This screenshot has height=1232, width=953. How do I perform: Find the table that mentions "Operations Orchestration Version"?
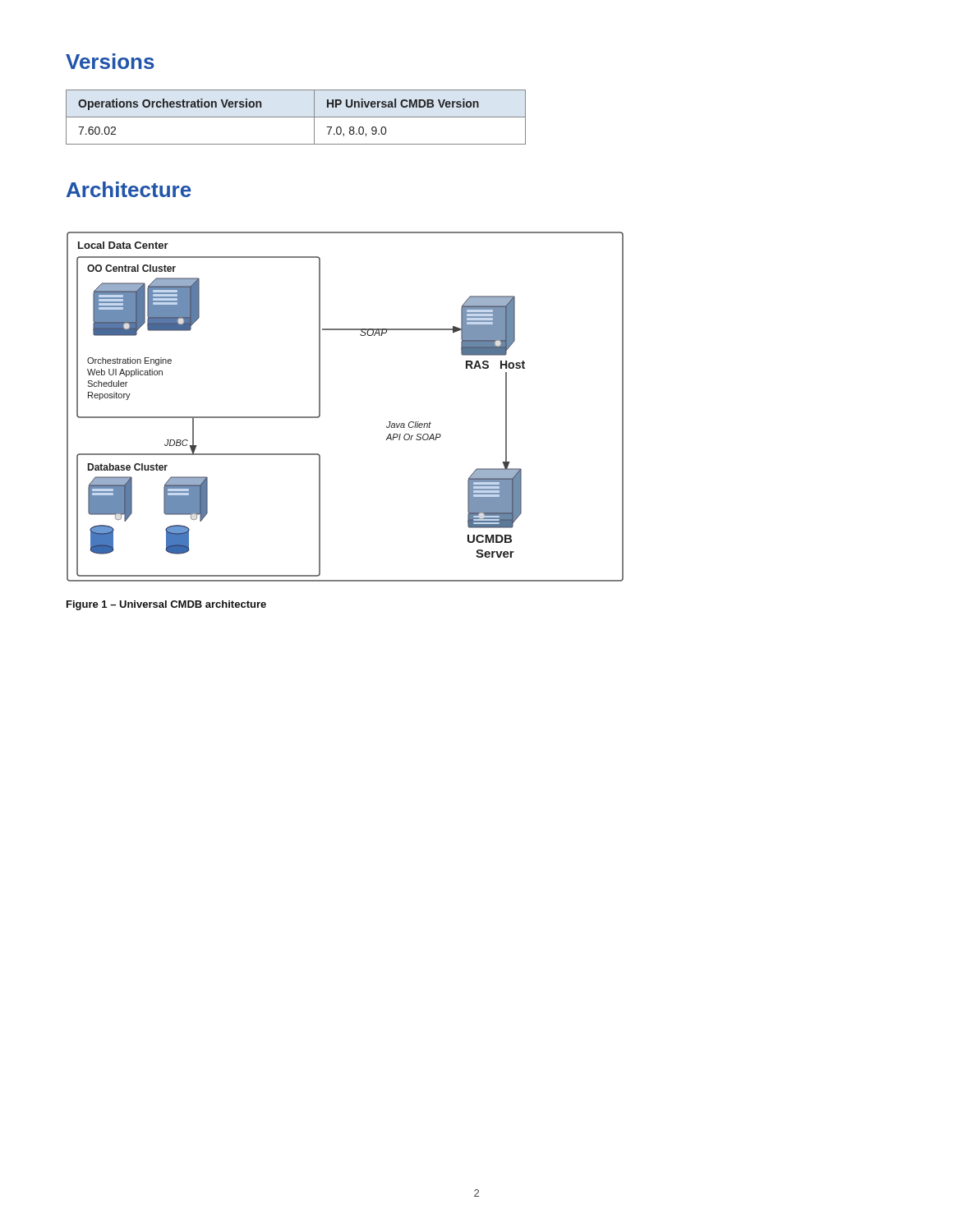476,117
